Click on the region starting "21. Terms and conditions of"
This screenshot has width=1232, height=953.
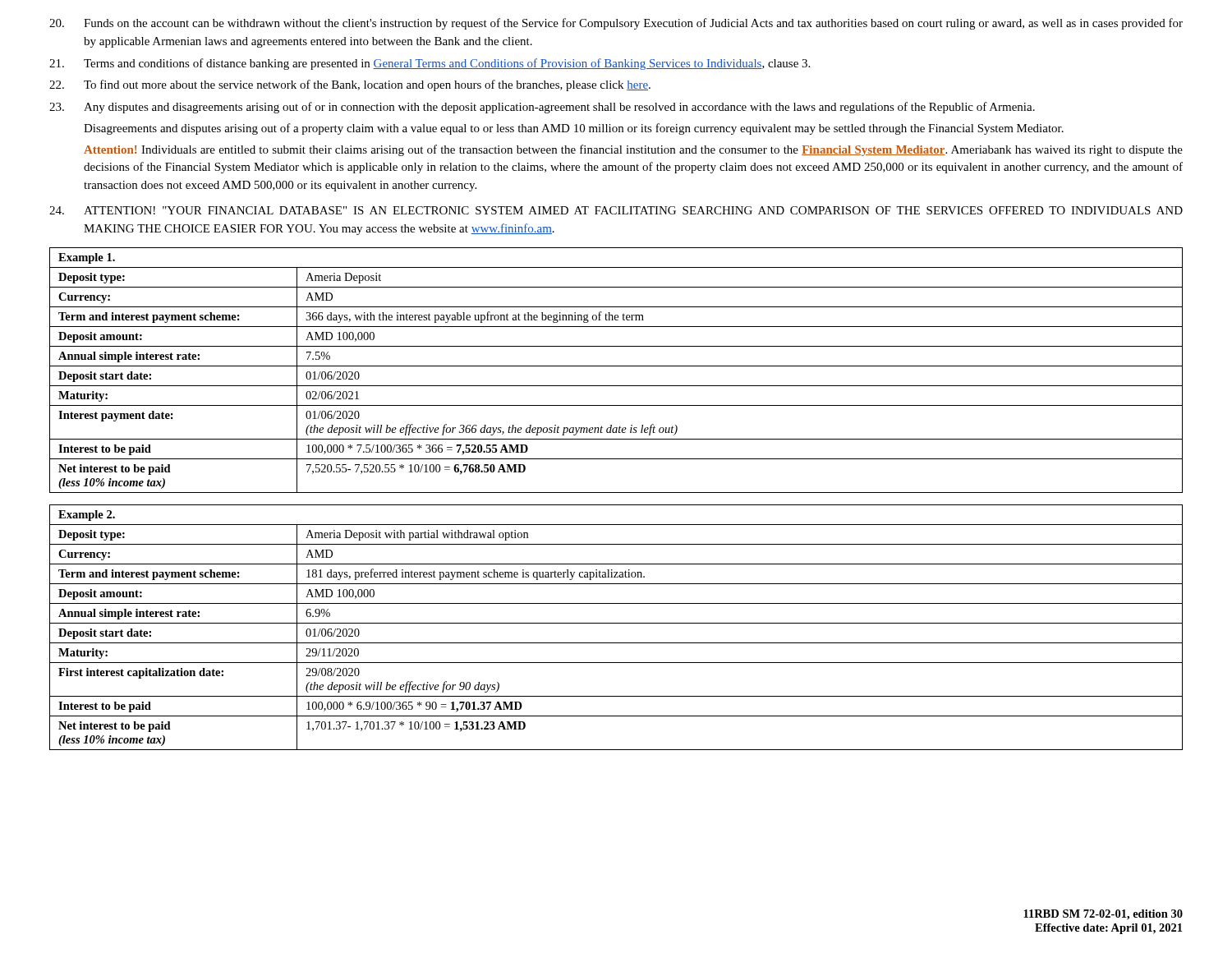pyautogui.click(x=616, y=64)
